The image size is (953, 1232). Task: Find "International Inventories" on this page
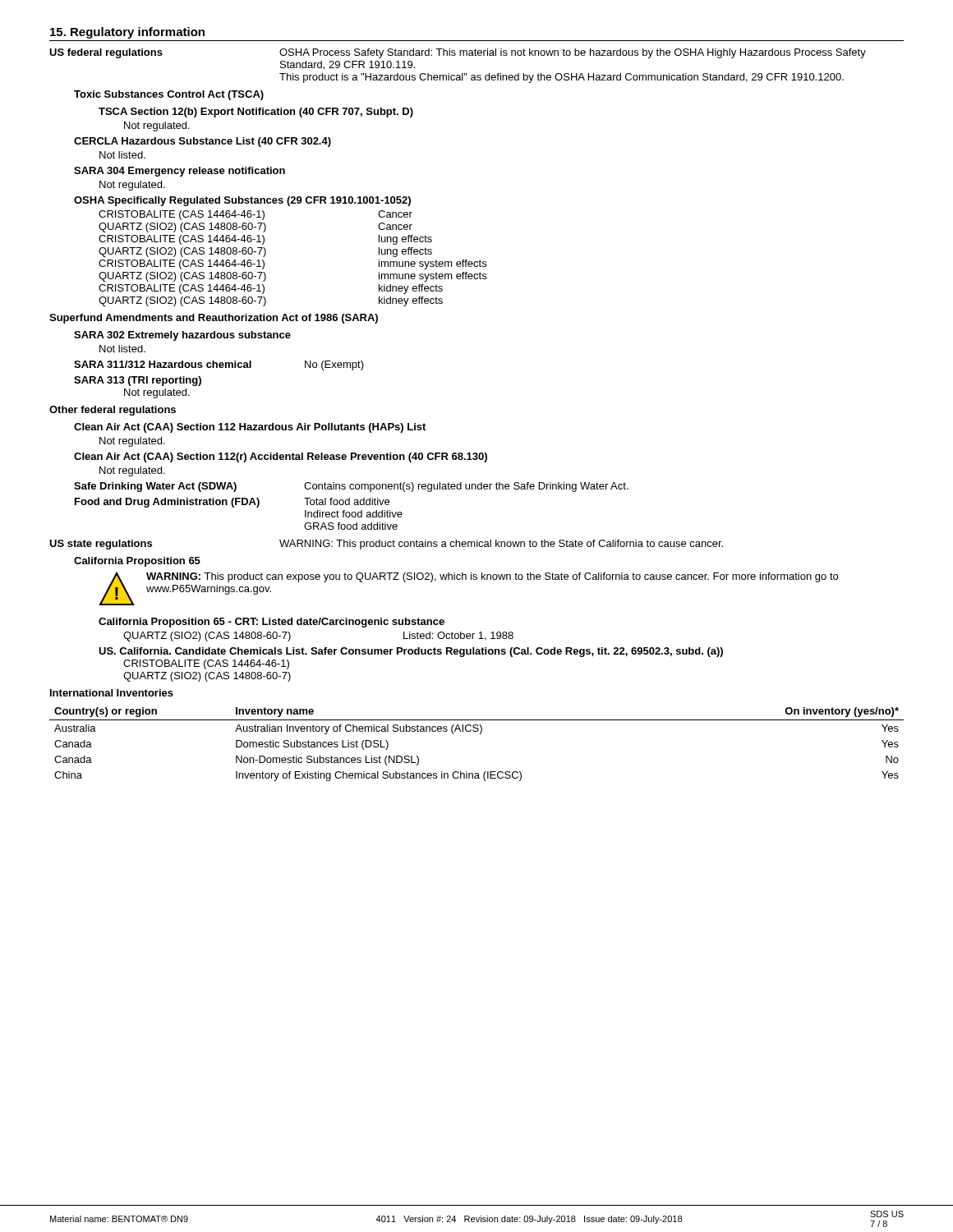pos(112,693)
